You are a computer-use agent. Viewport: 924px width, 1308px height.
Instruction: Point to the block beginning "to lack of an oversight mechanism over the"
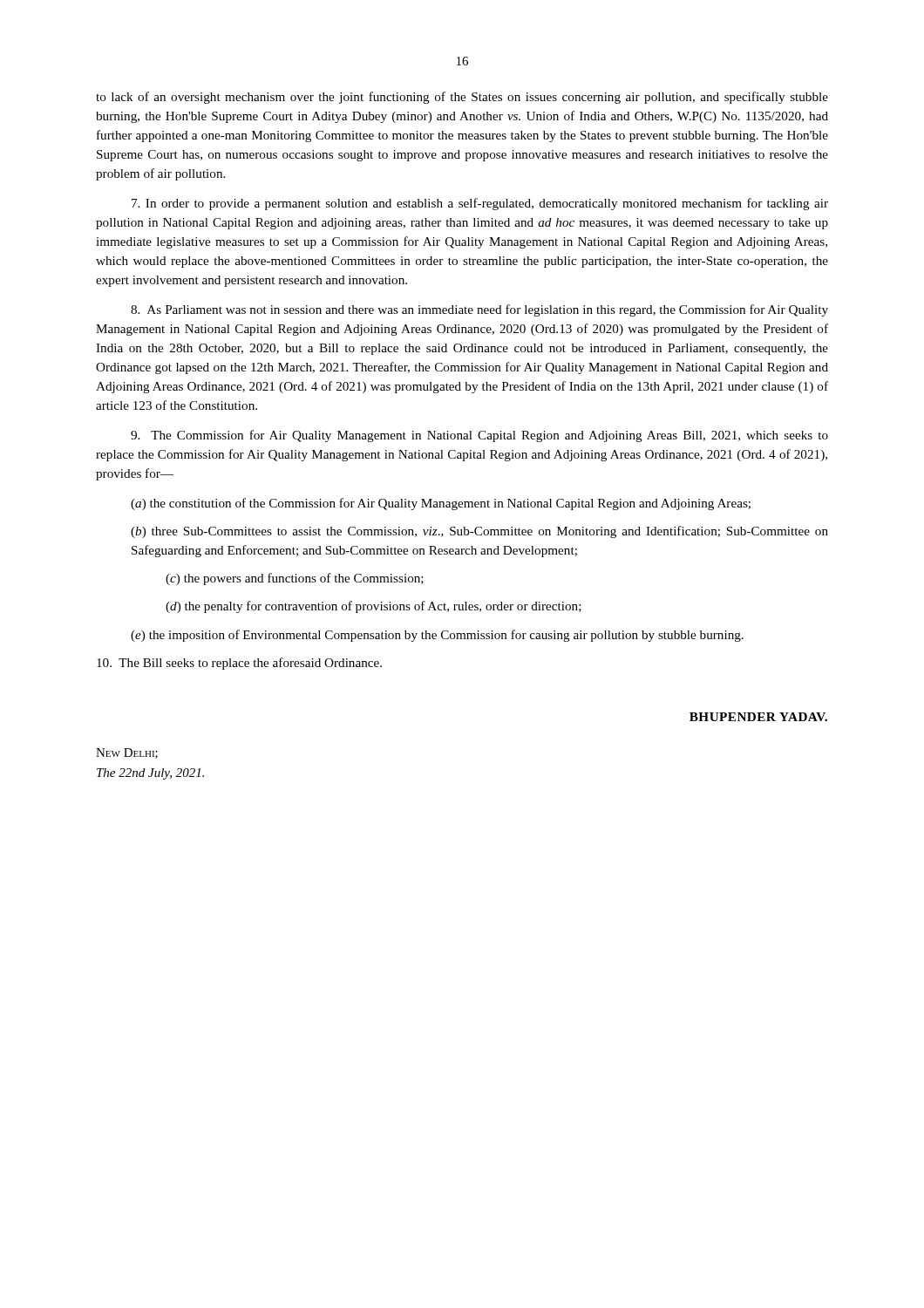462,135
